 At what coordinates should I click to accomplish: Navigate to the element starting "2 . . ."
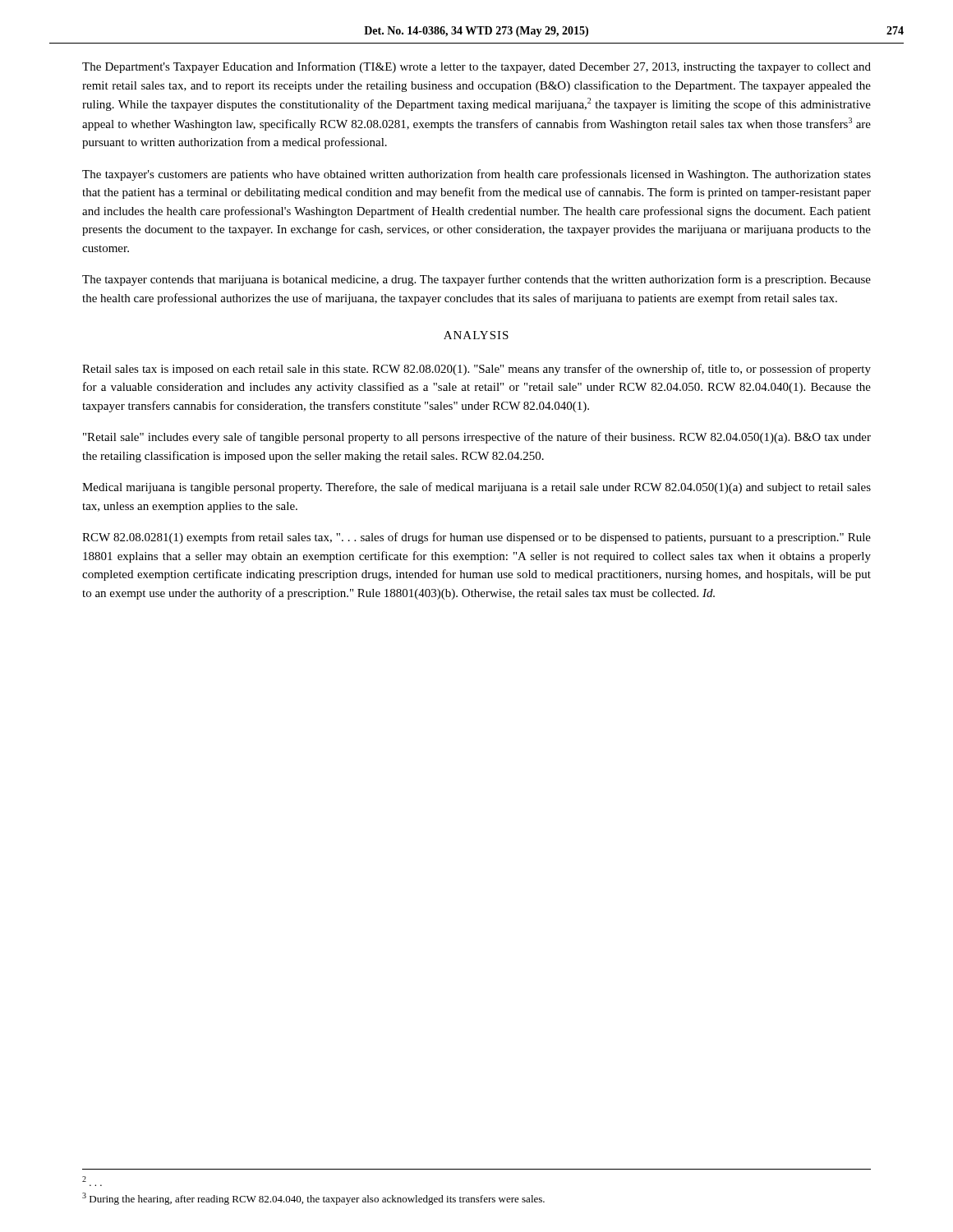[92, 1182]
